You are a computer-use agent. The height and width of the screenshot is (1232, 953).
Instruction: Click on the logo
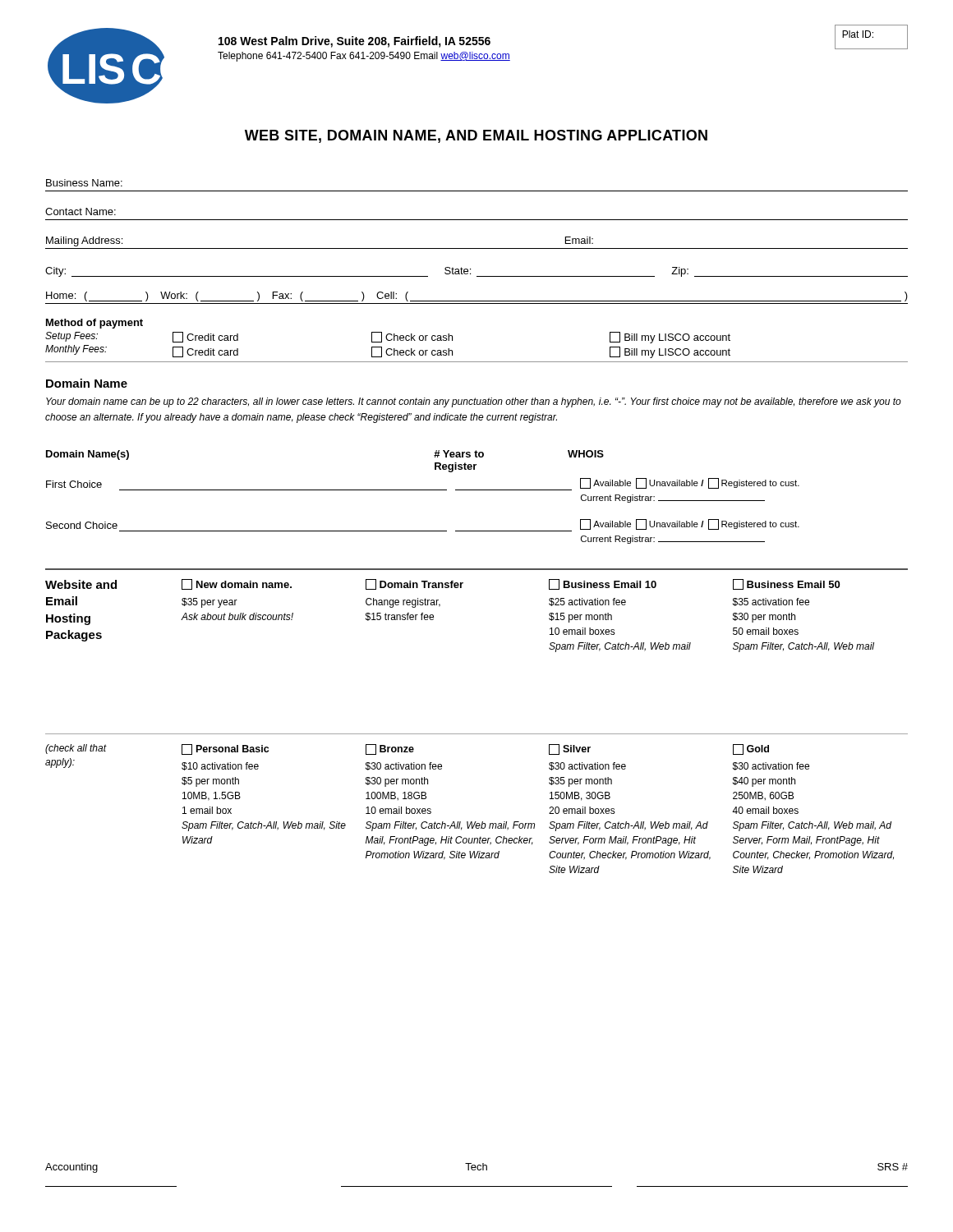click(x=125, y=64)
